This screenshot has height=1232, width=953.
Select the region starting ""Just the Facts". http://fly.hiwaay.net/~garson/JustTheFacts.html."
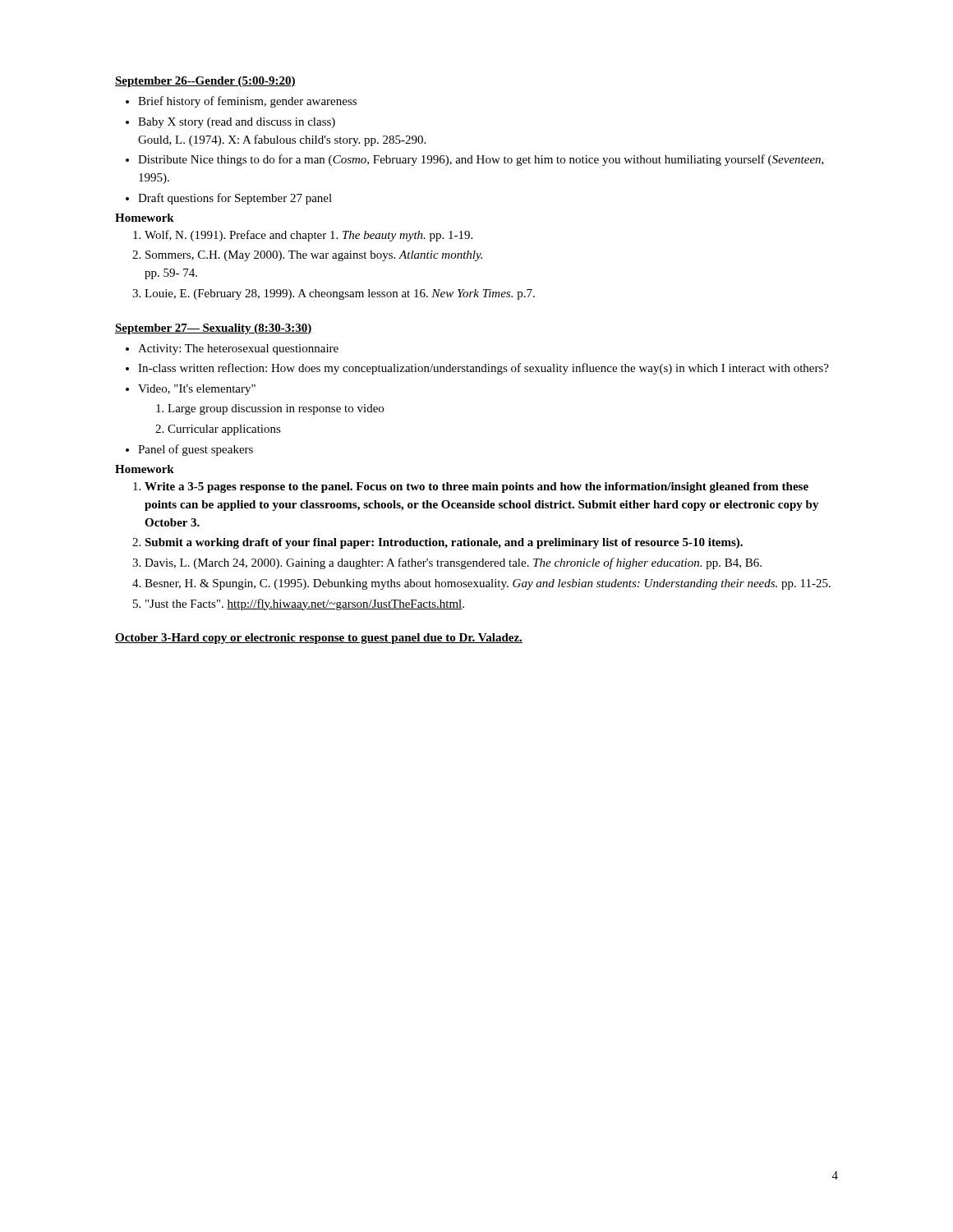coord(305,605)
